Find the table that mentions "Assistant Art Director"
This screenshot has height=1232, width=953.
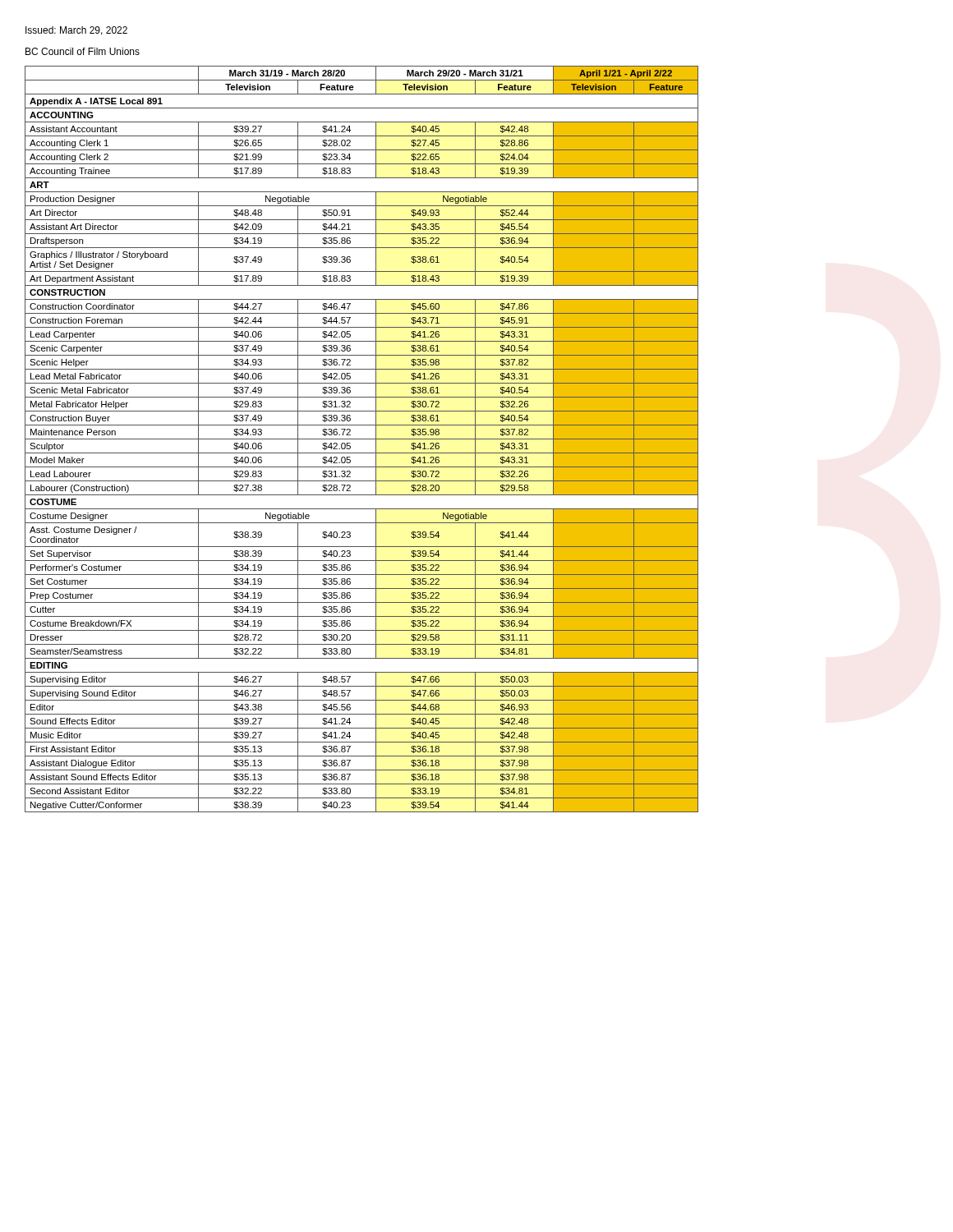point(362,439)
